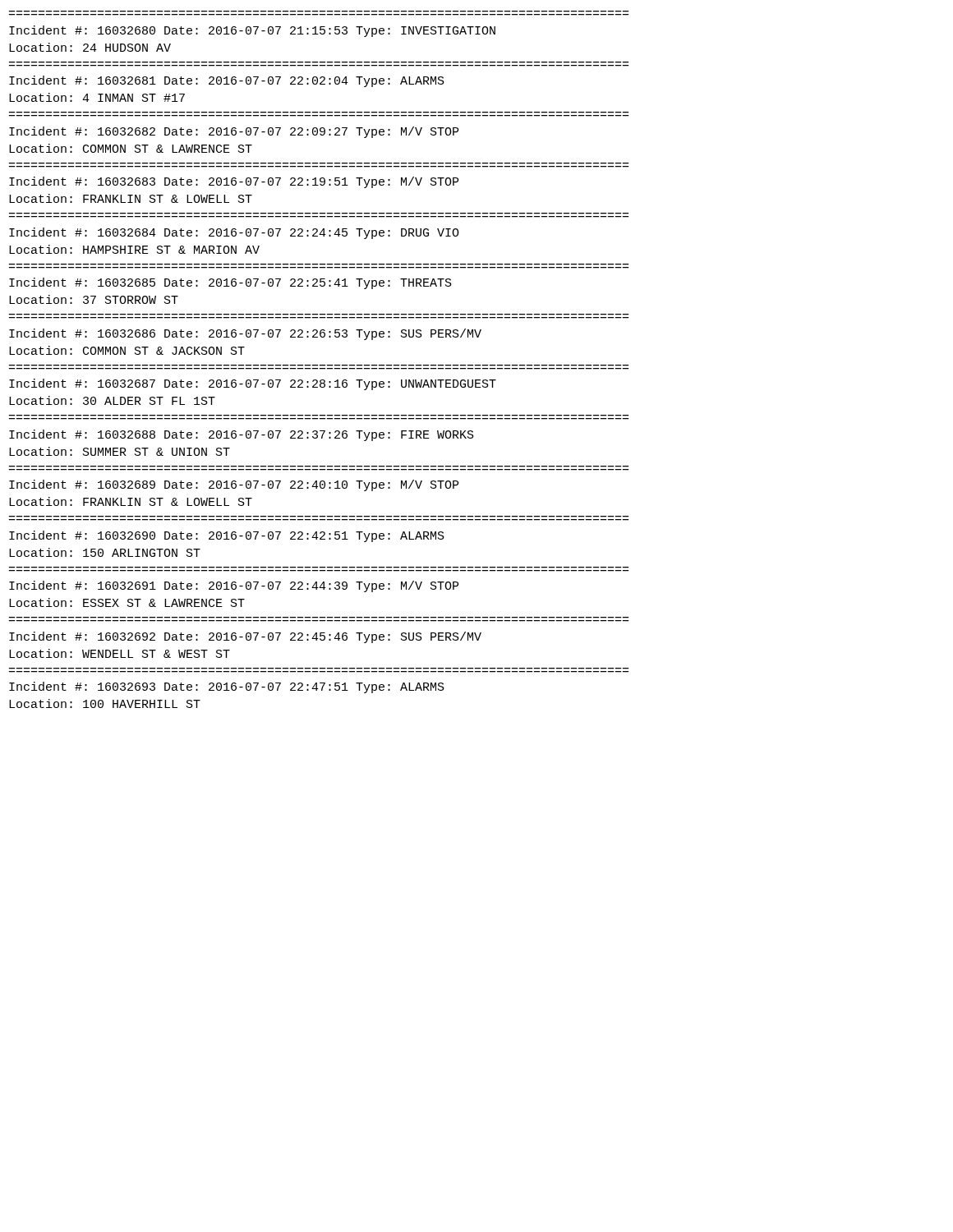The image size is (953, 1232).
Task: Click on the list item that reads "Incident #: 16032692 Date: 2016-07-07 22:45:46"
Action: (x=245, y=637)
